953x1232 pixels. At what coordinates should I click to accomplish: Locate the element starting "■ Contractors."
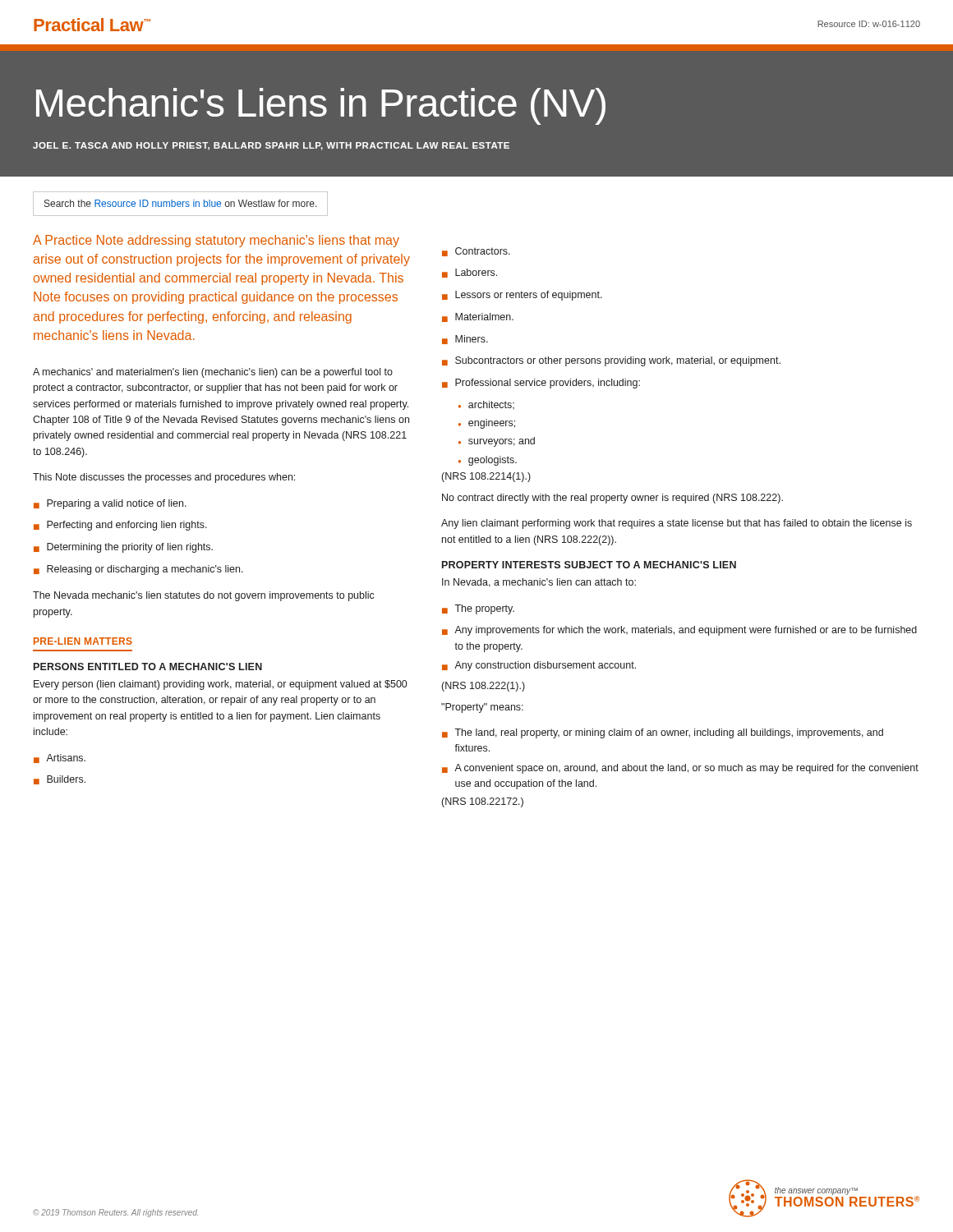point(476,253)
